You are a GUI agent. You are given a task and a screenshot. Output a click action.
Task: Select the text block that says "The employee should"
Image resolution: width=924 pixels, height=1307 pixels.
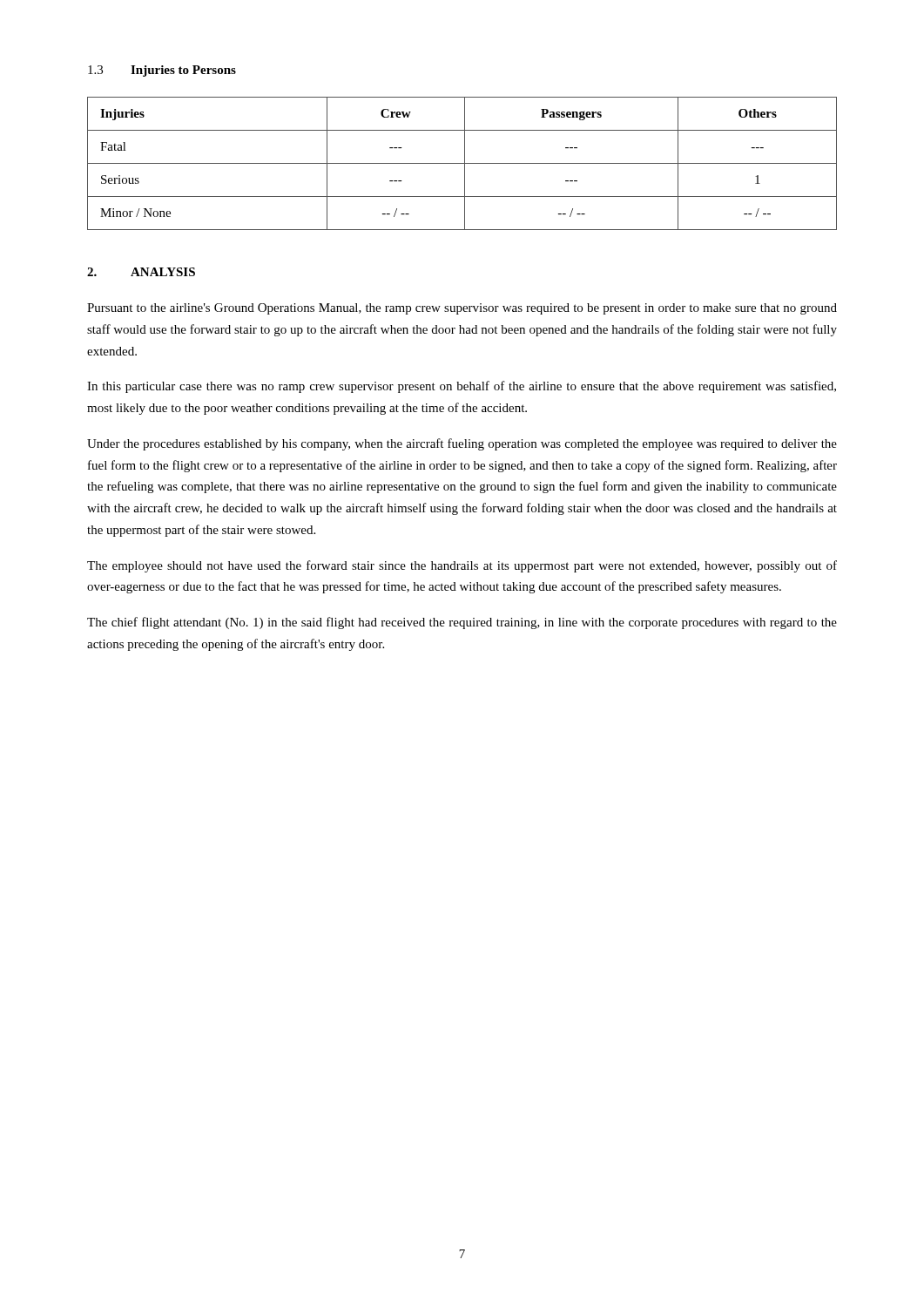[462, 576]
